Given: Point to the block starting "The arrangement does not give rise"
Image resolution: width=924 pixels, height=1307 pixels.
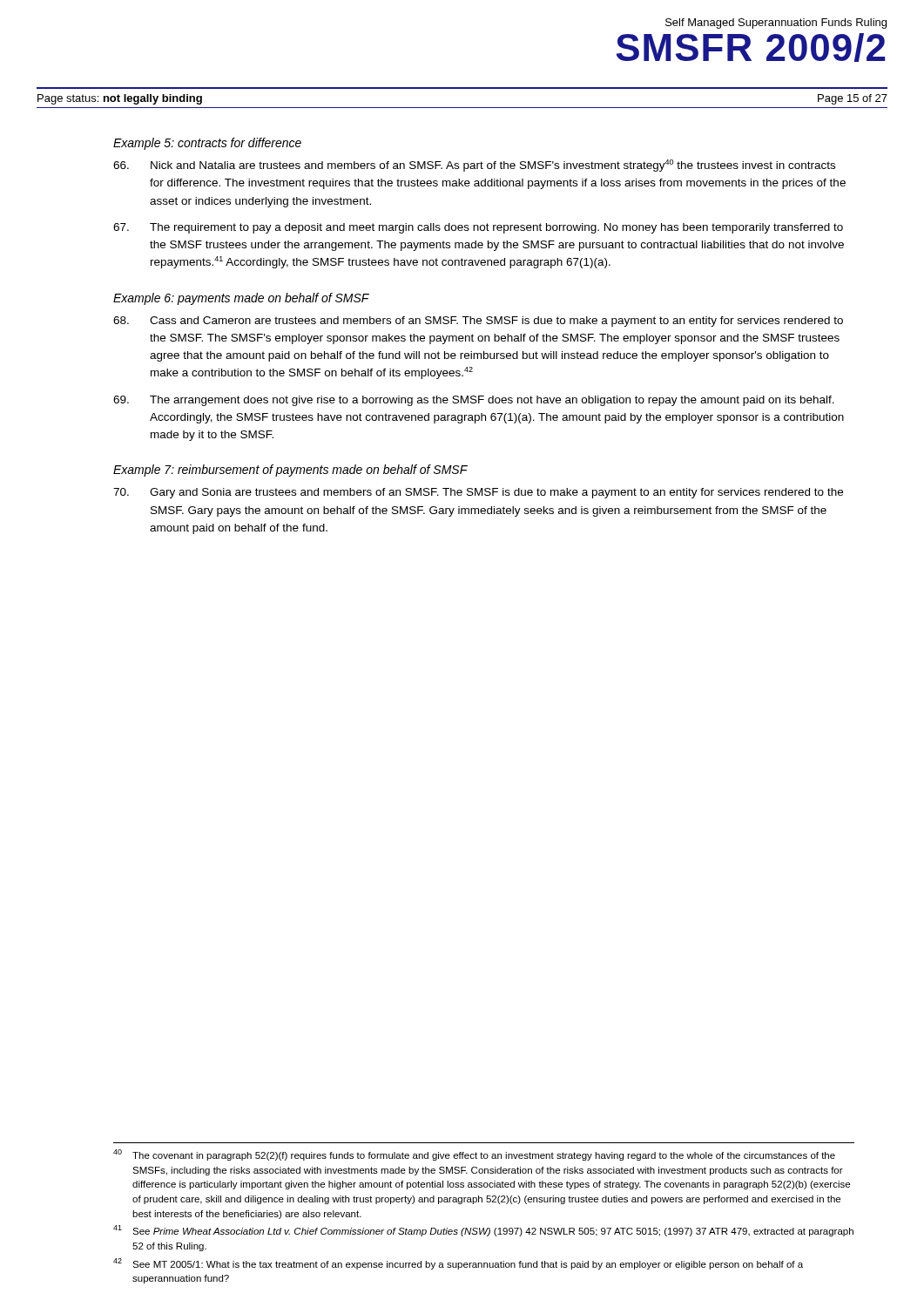Looking at the screenshot, I should [x=482, y=417].
